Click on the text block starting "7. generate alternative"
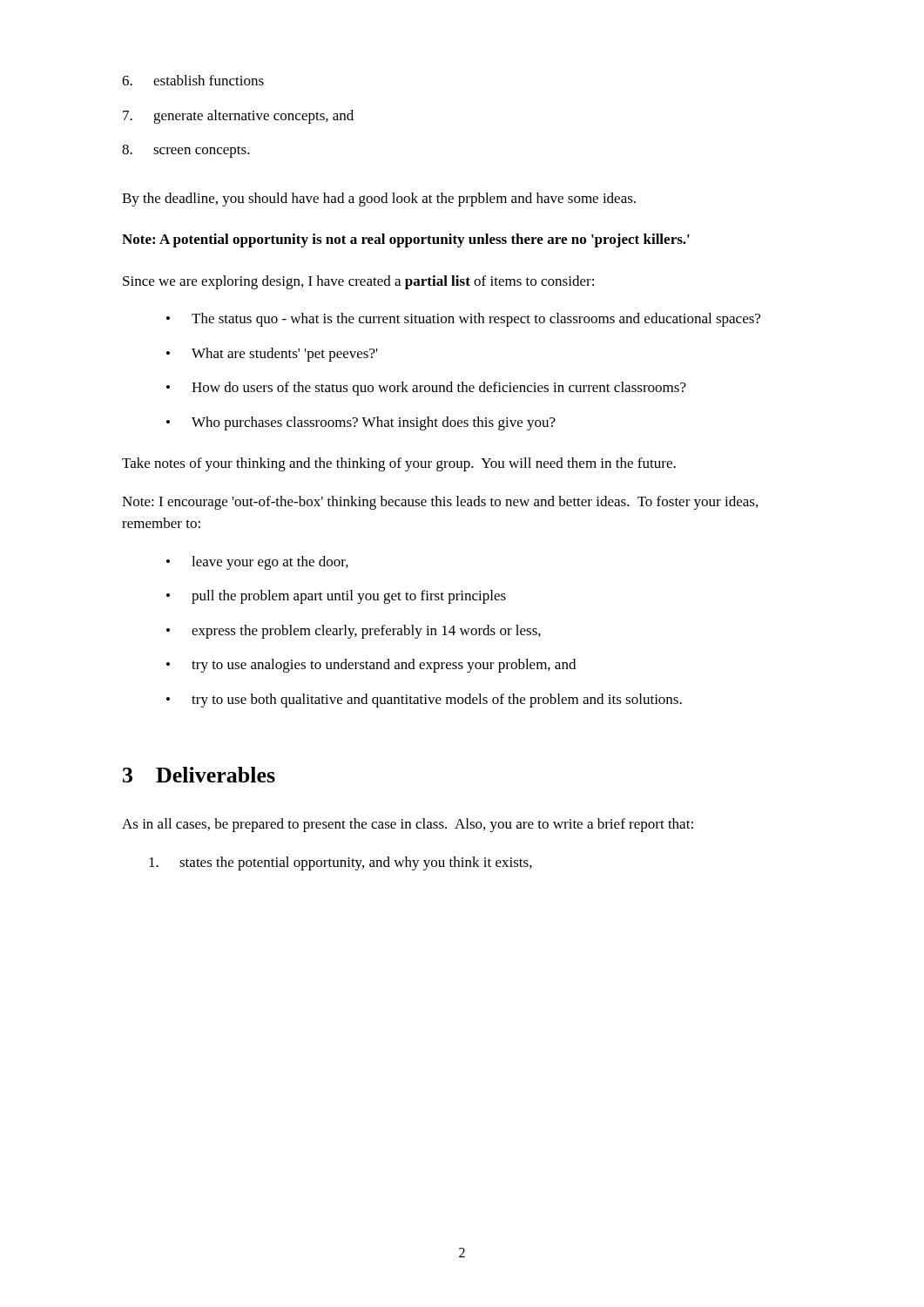The image size is (924, 1307). 238,115
